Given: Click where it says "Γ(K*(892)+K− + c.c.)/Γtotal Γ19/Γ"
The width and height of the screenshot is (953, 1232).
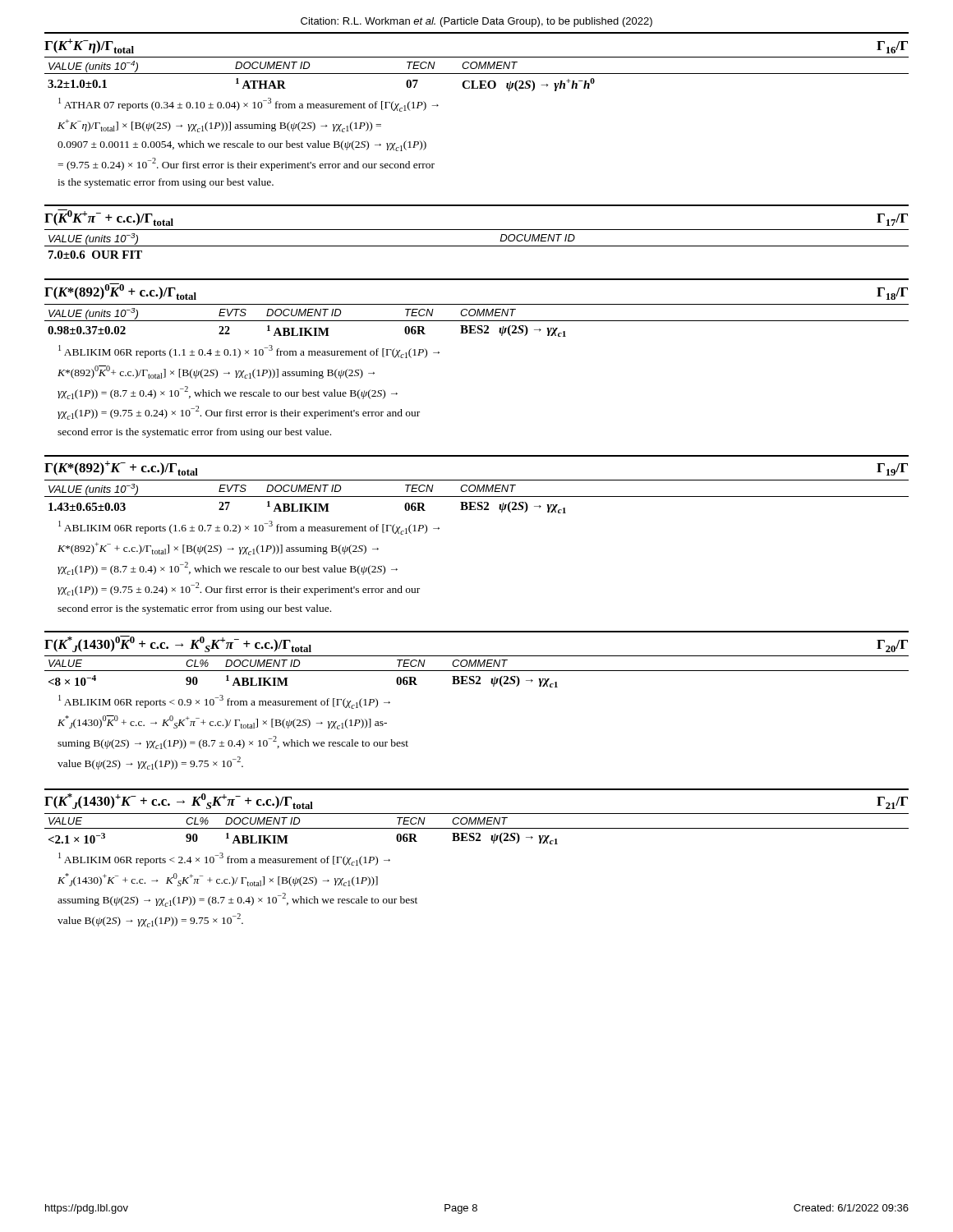Looking at the screenshot, I should pyautogui.click(x=476, y=469).
